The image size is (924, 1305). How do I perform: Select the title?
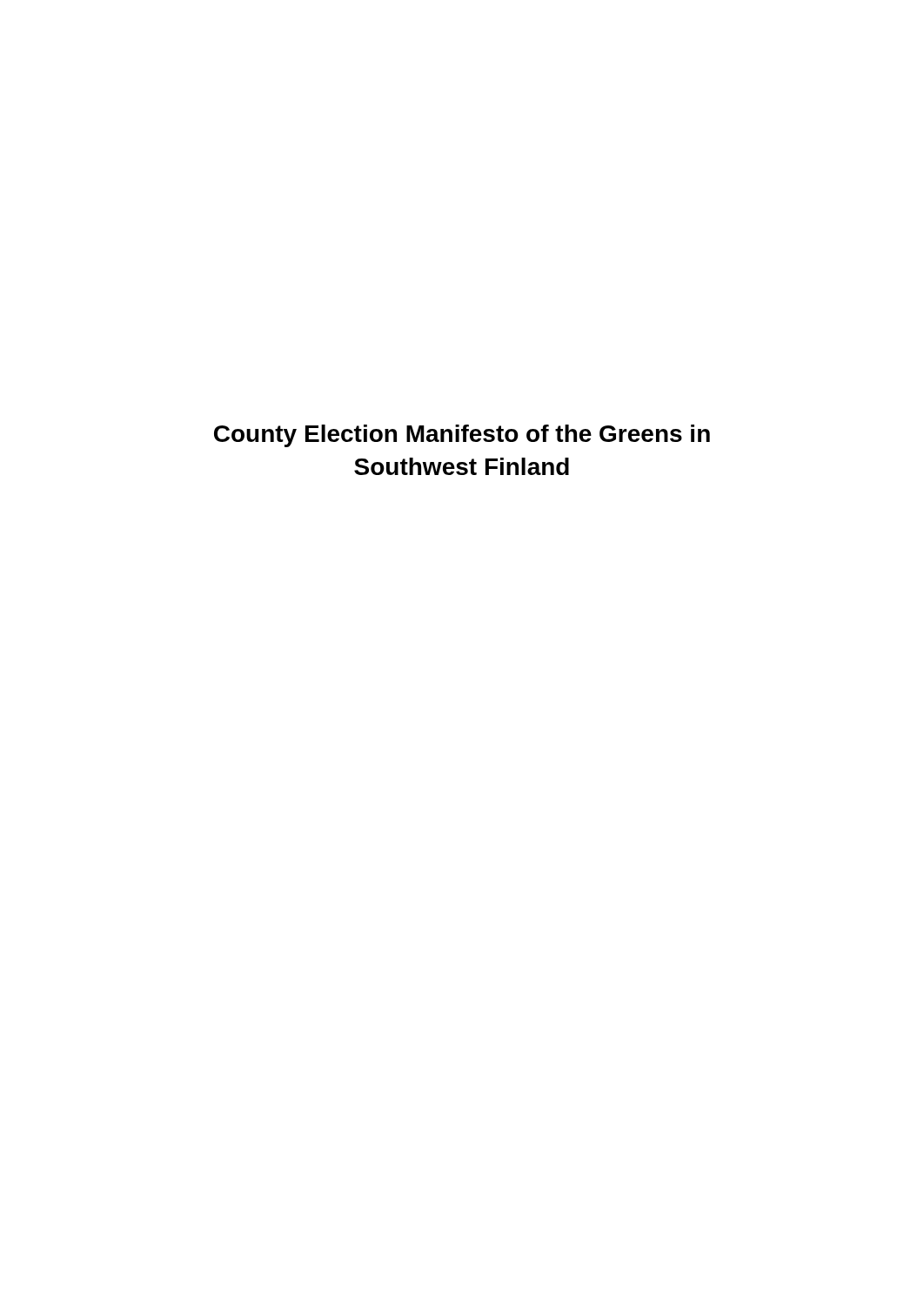[x=462, y=450]
